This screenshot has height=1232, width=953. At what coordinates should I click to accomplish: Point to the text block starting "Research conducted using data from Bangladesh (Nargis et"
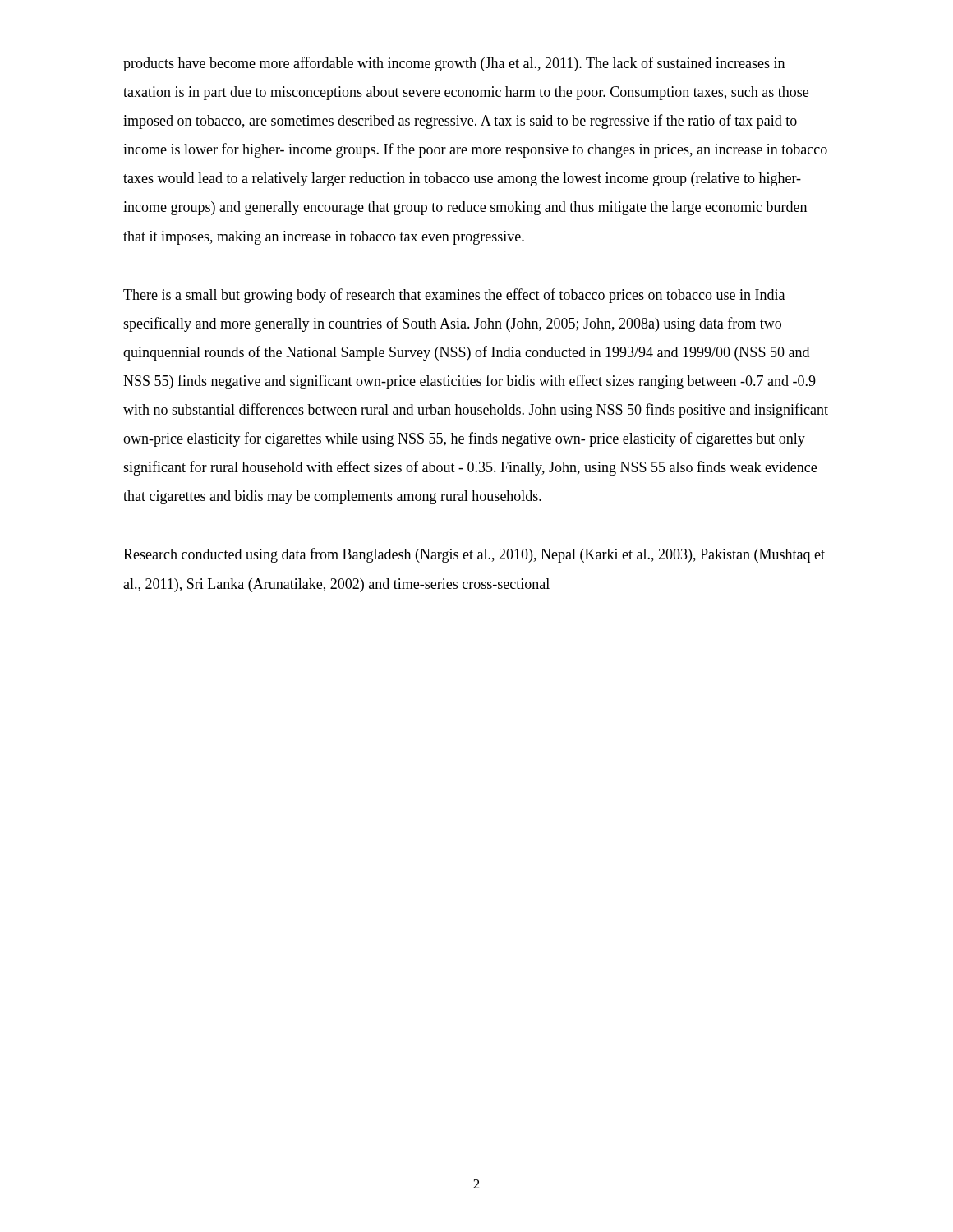(x=474, y=569)
